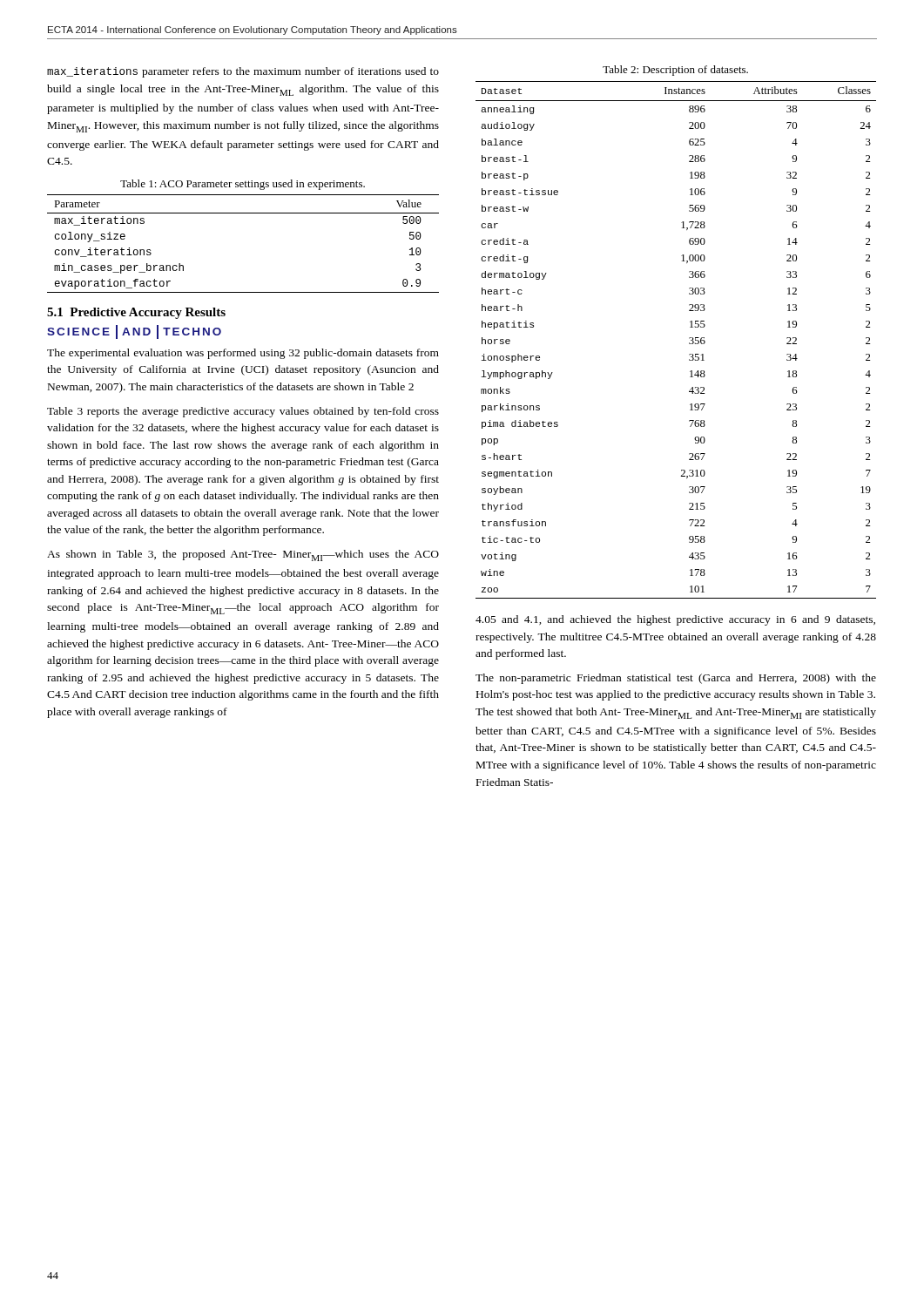The width and height of the screenshot is (924, 1307).
Task: Navigate to the region starting "The experimental evaluation"
Action: 243,532
